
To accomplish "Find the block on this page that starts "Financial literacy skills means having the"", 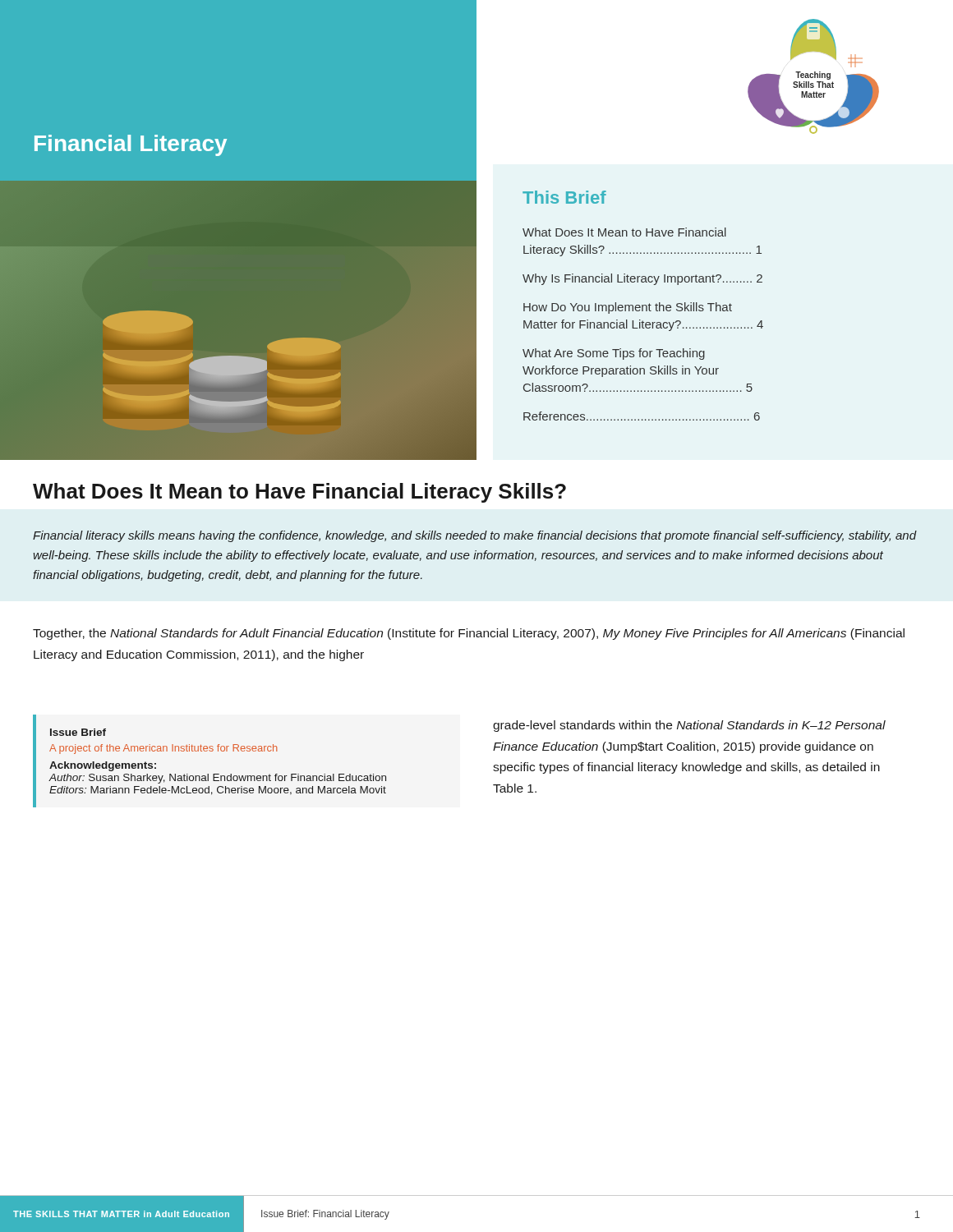I will click(x=474, y=555).
